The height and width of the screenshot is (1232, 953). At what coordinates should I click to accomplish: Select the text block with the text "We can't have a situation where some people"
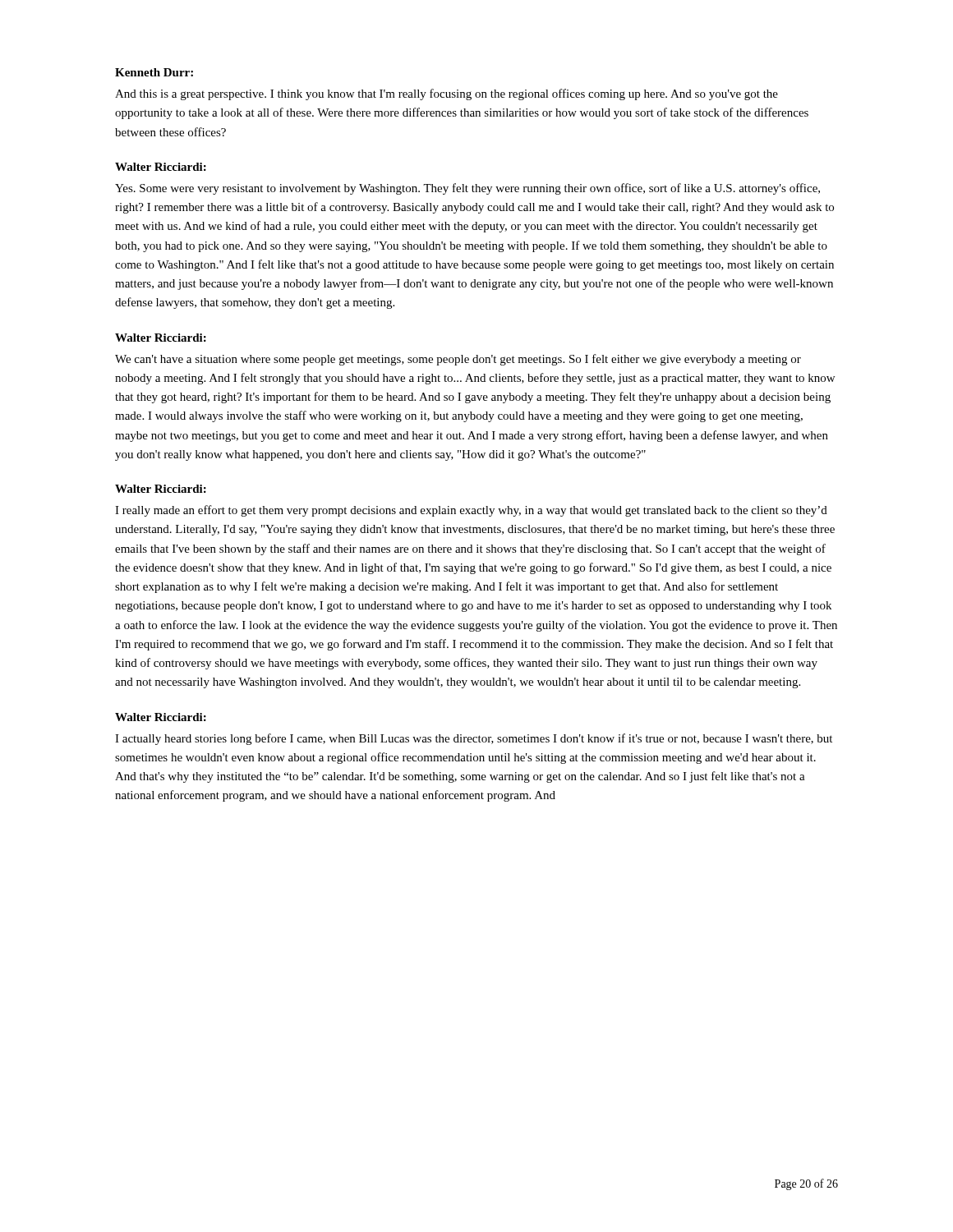coord(476,407)
